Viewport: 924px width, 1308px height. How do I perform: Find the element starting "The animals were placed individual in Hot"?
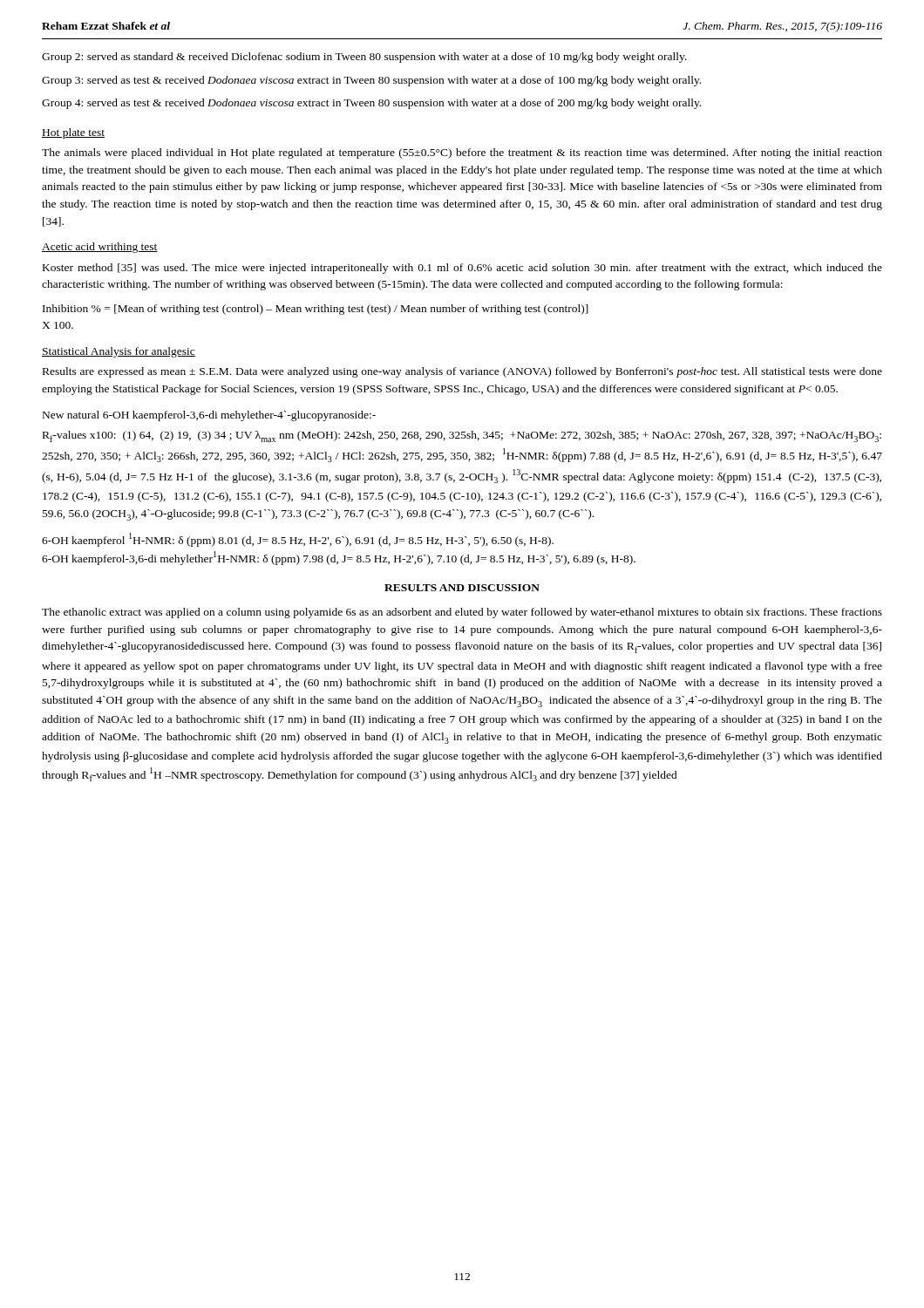[x=462, y=187]
